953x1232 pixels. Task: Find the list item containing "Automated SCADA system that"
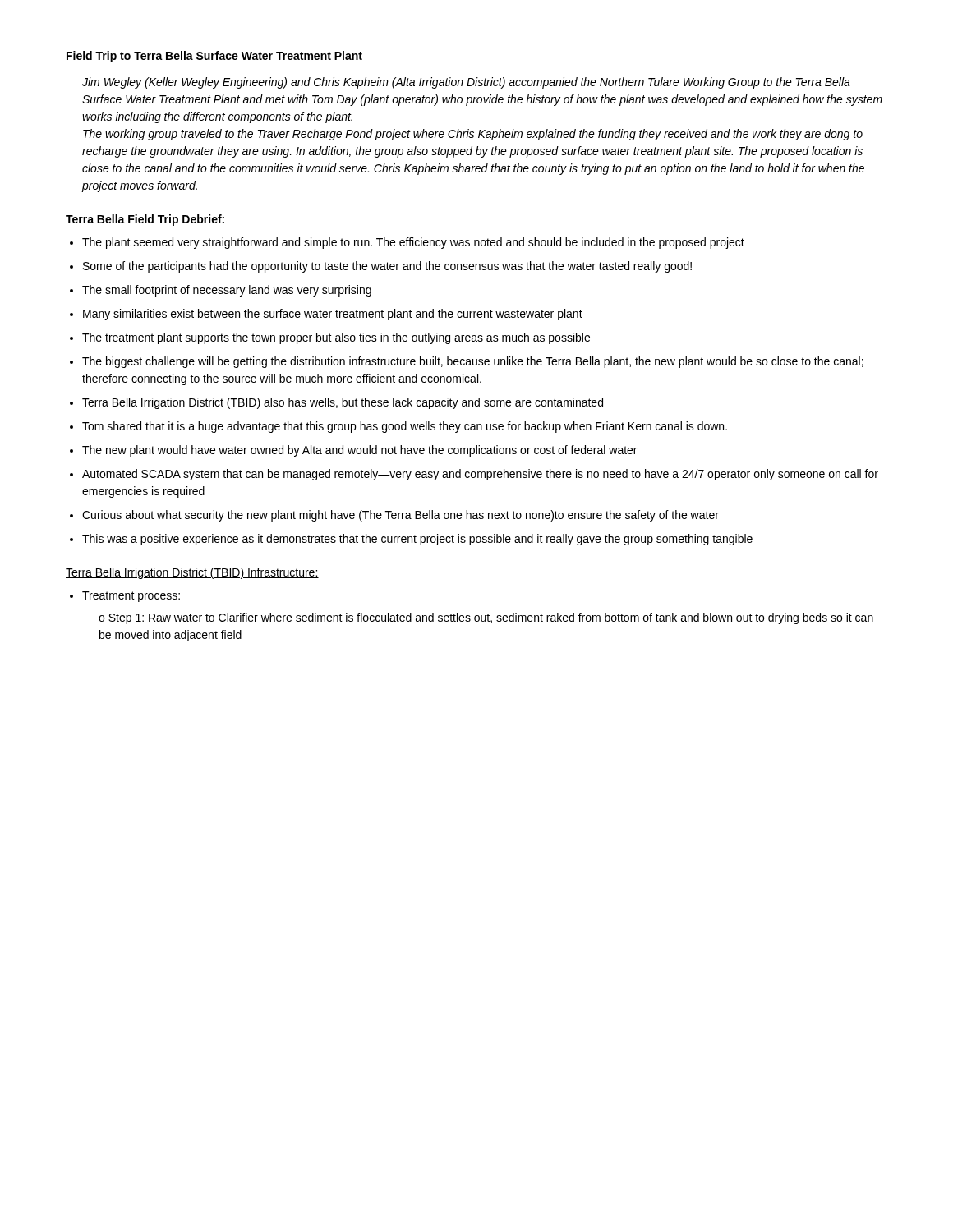tap(485, 483)
